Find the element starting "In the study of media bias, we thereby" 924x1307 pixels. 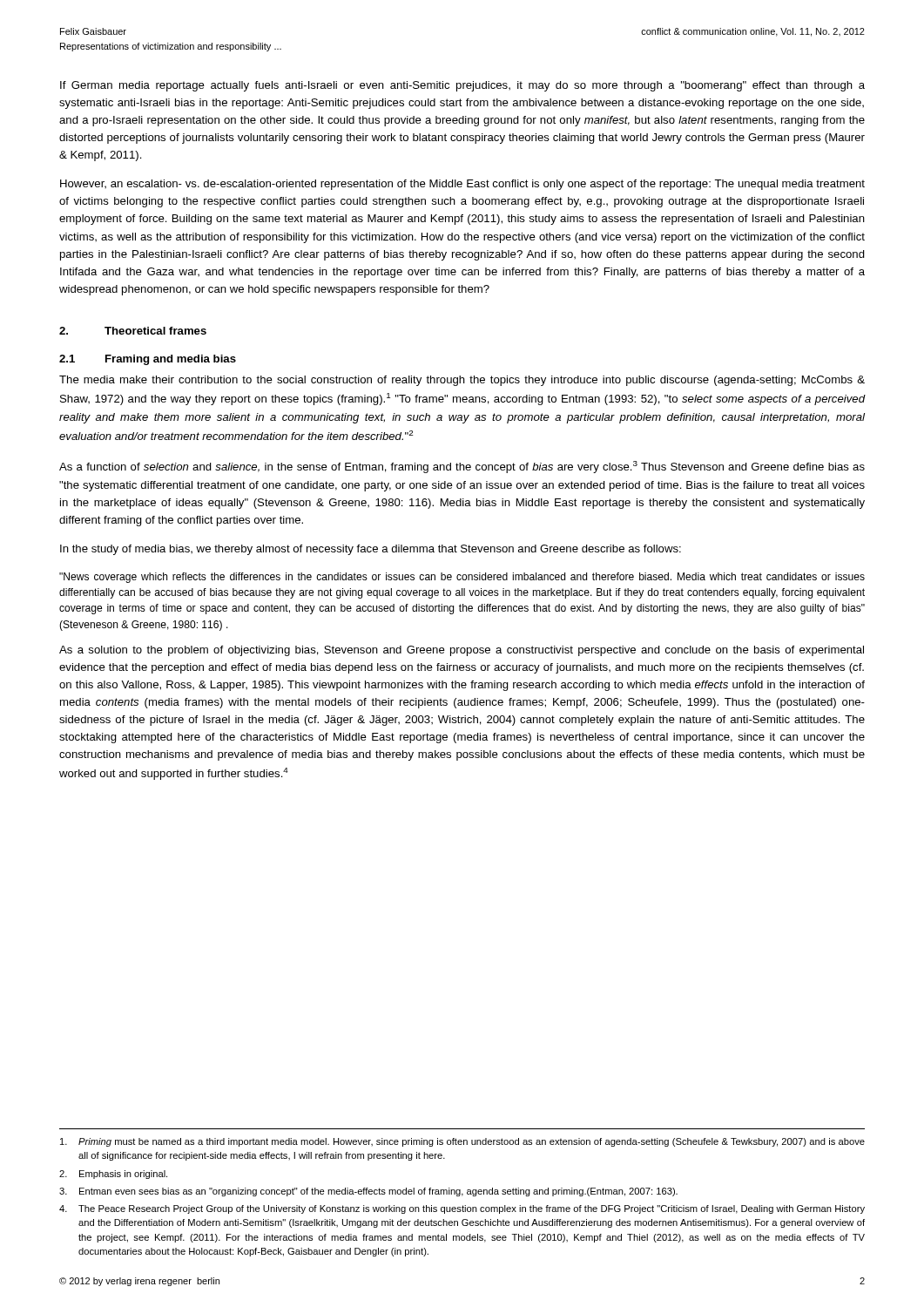coord(462,549)
